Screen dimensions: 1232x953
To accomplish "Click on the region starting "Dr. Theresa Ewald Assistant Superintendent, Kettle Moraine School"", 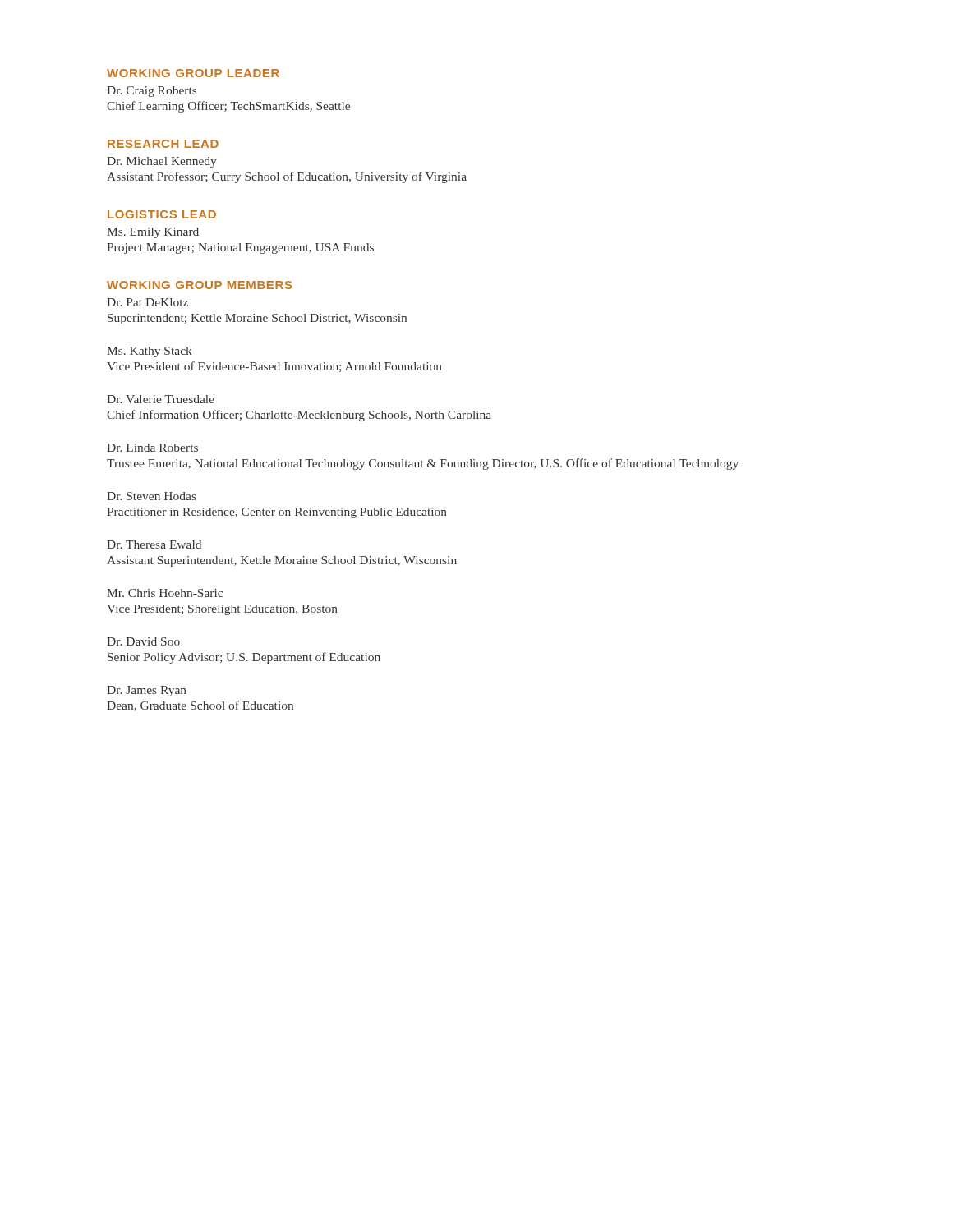I will [x=154, y=545].
